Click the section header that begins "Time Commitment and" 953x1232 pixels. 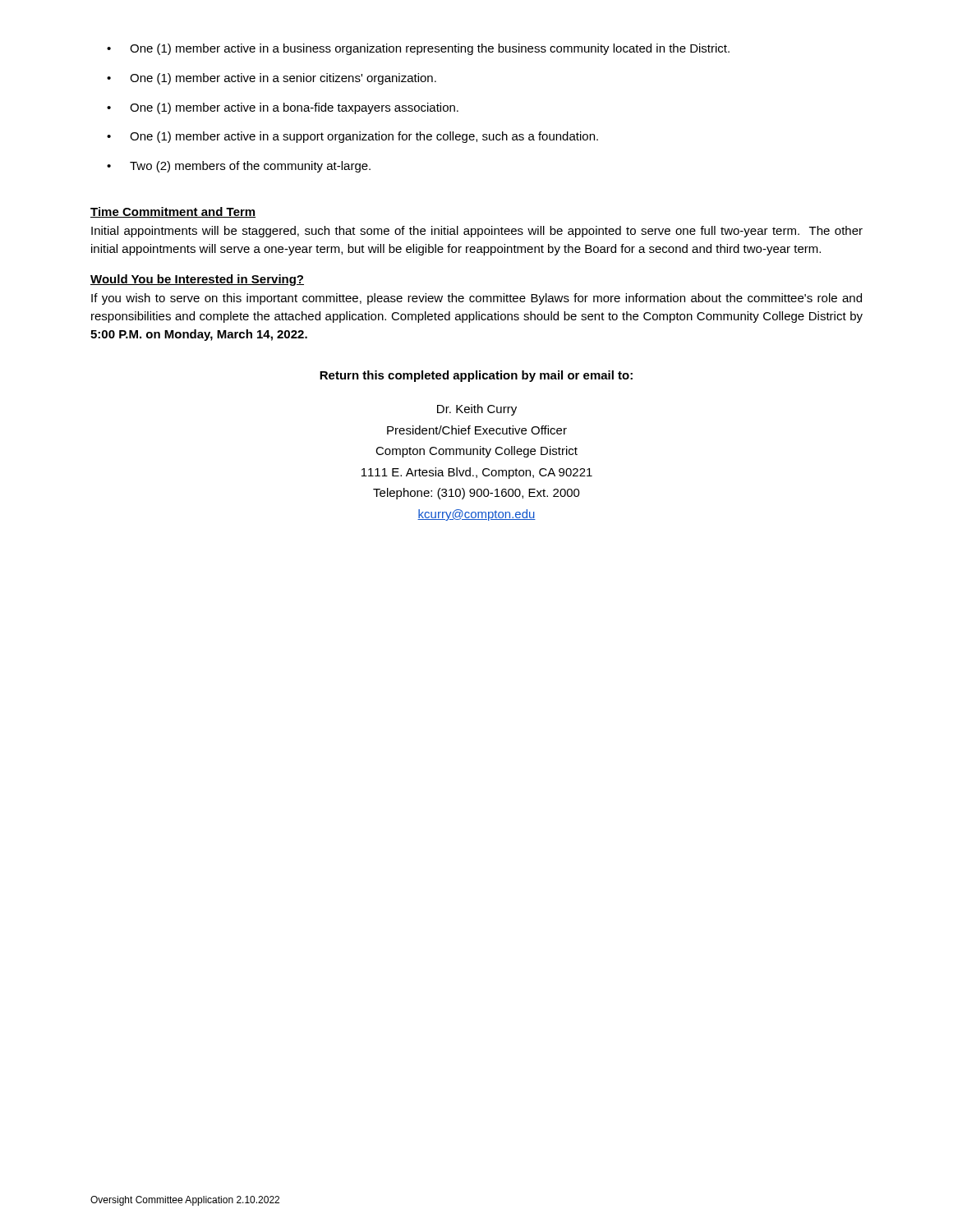173,211
